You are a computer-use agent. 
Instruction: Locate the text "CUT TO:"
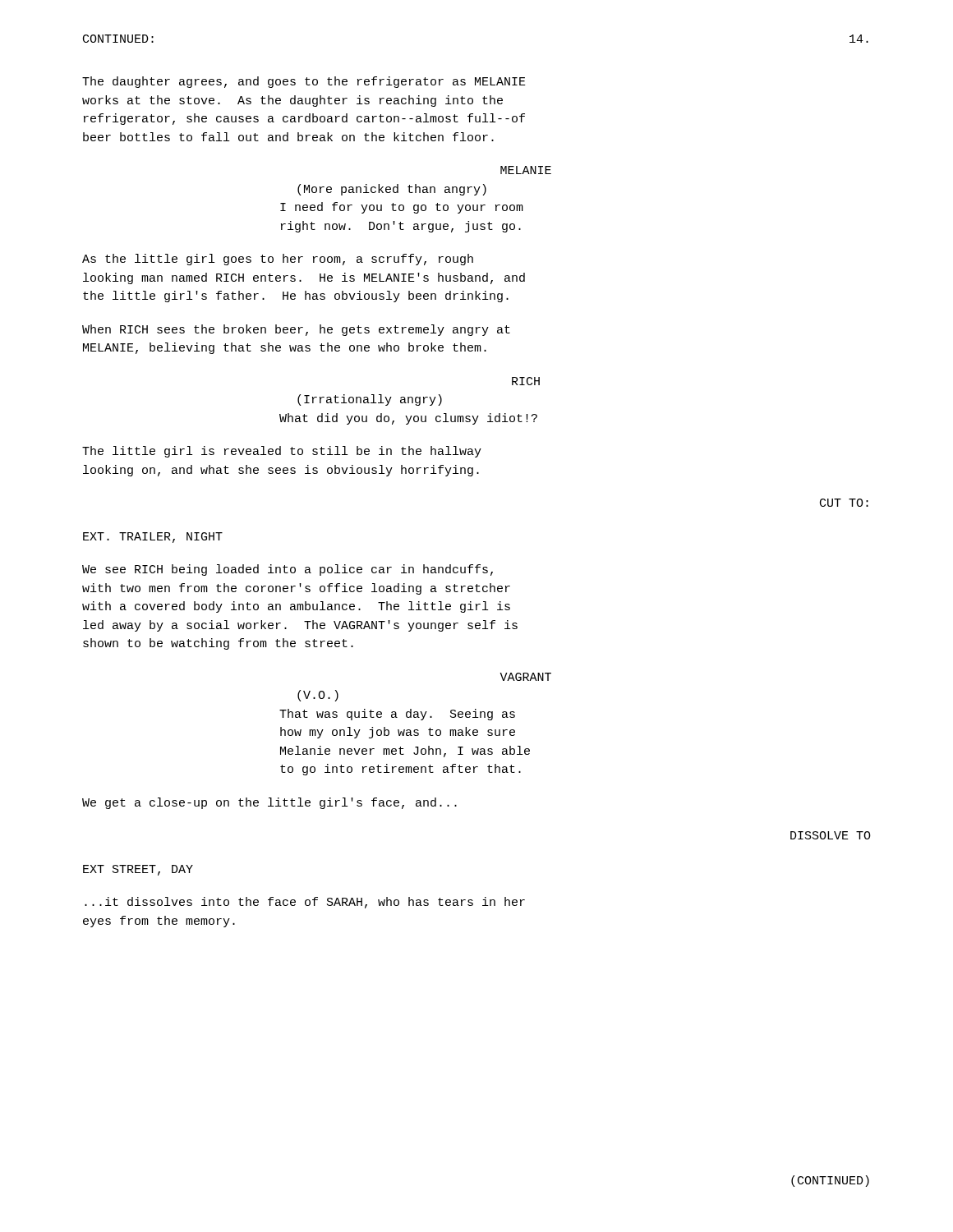click(x=845, y=504)
